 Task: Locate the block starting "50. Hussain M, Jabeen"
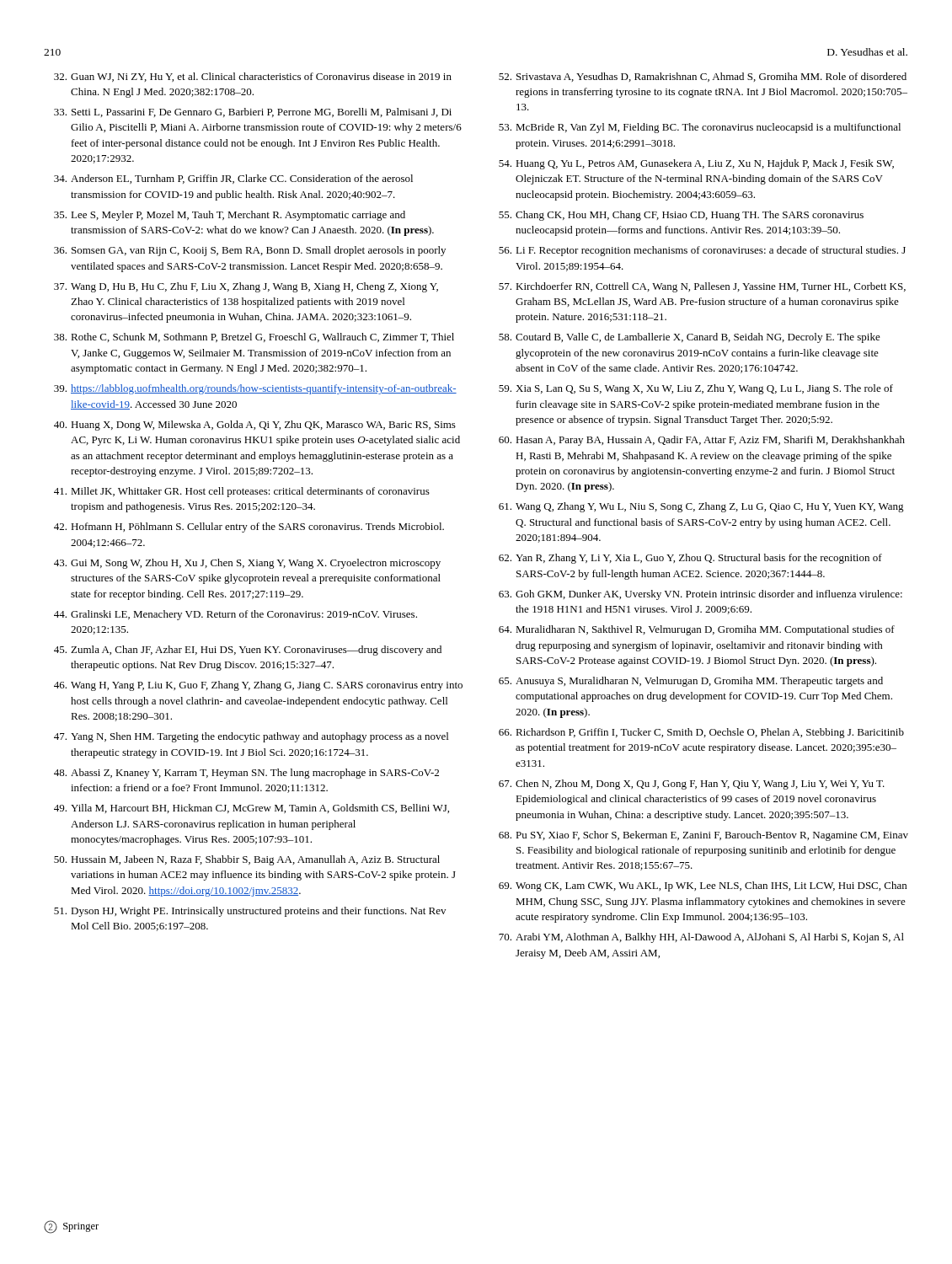click(x=254, y=875)
